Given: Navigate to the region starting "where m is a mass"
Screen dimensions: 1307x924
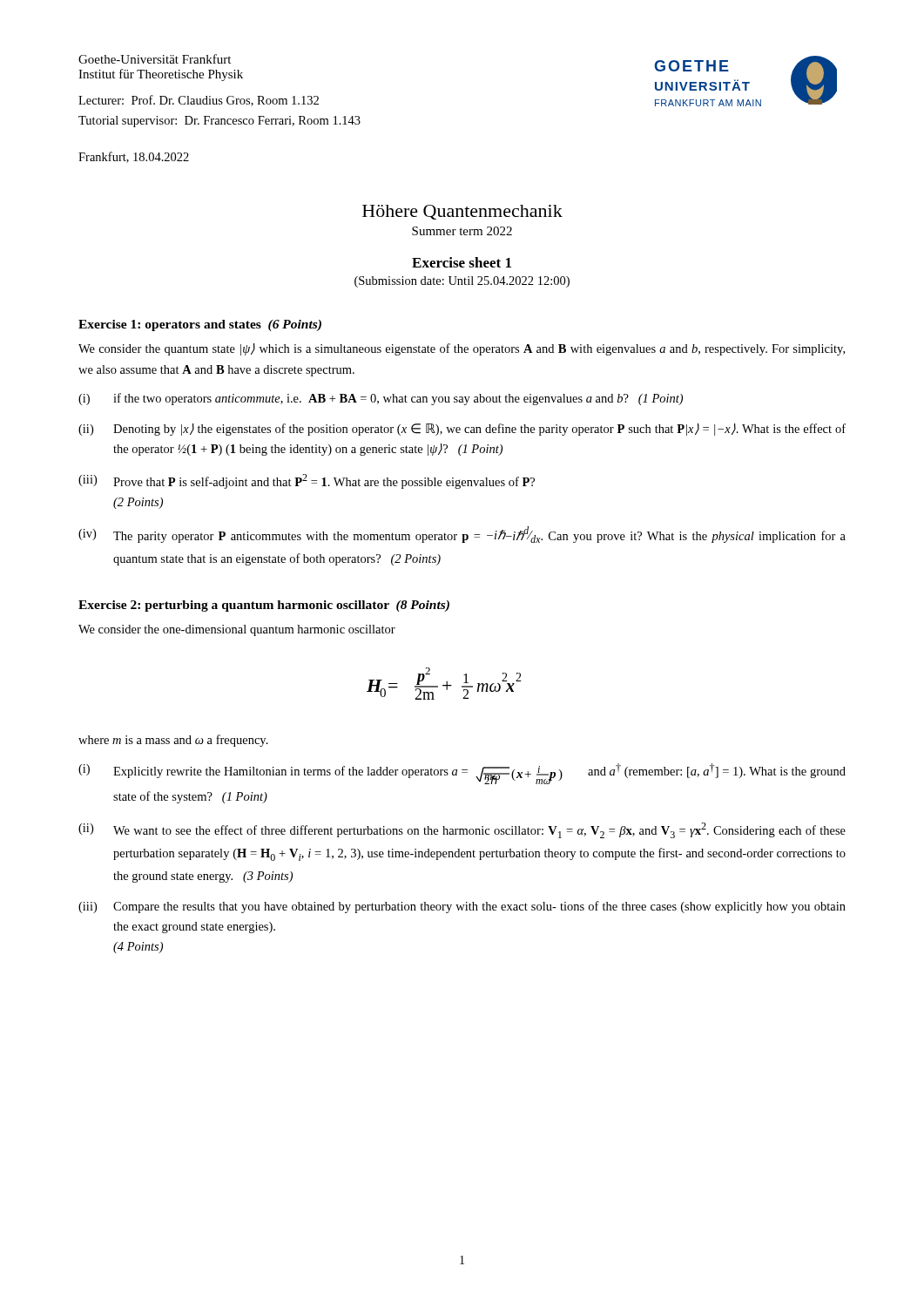Looking at the screenshot, I should [173, 740].
